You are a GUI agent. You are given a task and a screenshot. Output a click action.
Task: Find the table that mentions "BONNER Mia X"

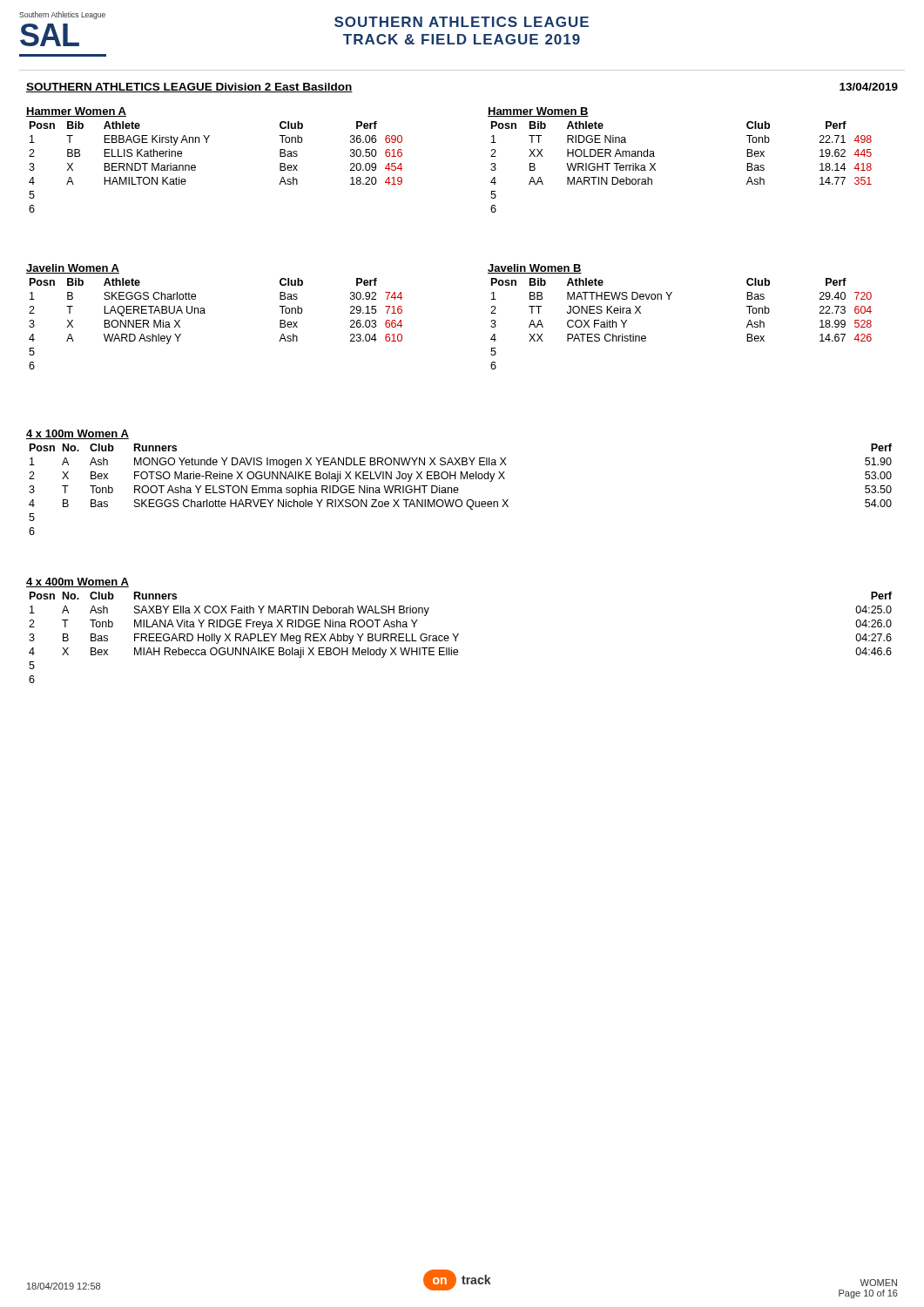[x=226, y=324]
